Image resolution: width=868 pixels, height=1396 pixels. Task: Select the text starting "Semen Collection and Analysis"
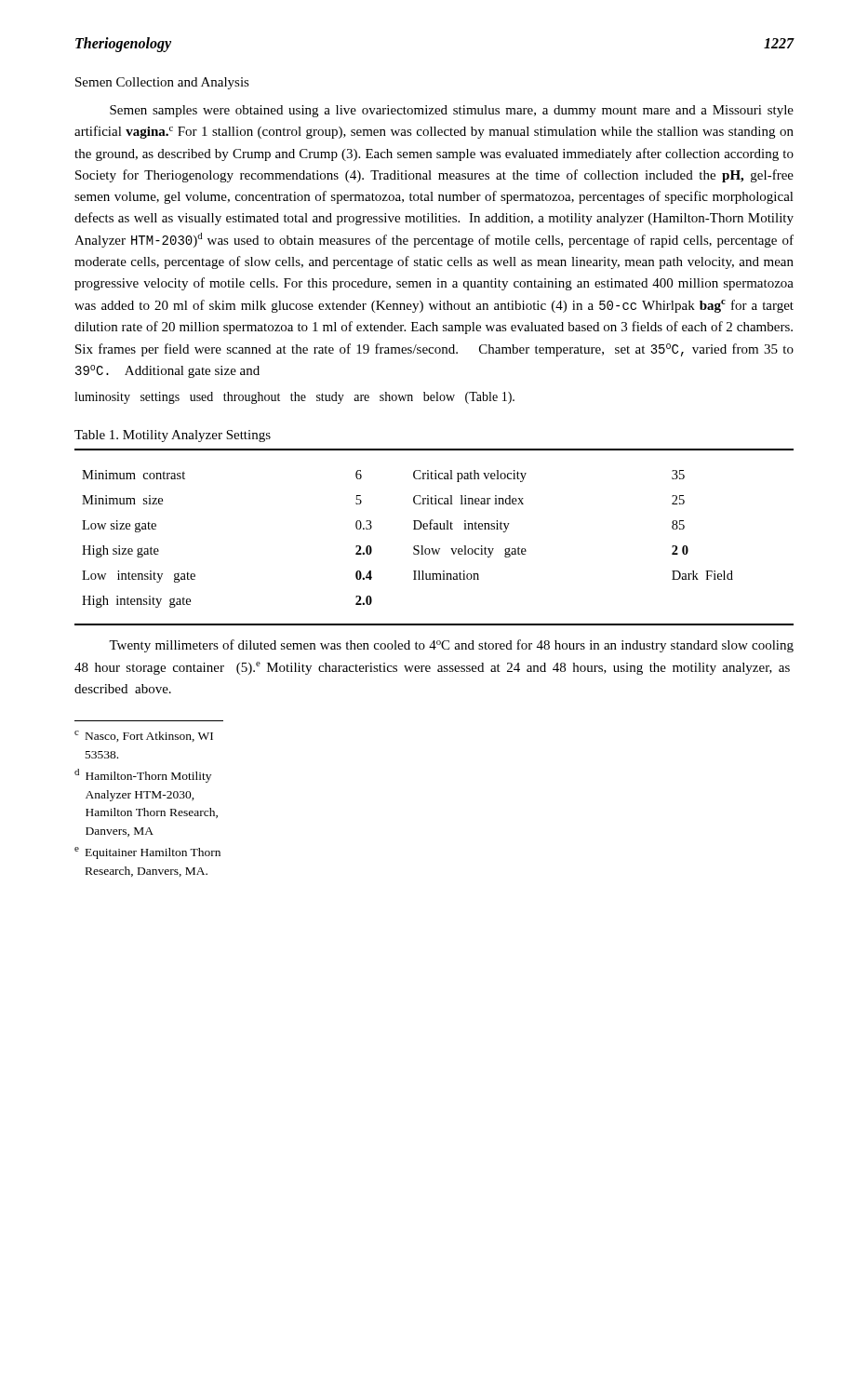pos(162,82)
